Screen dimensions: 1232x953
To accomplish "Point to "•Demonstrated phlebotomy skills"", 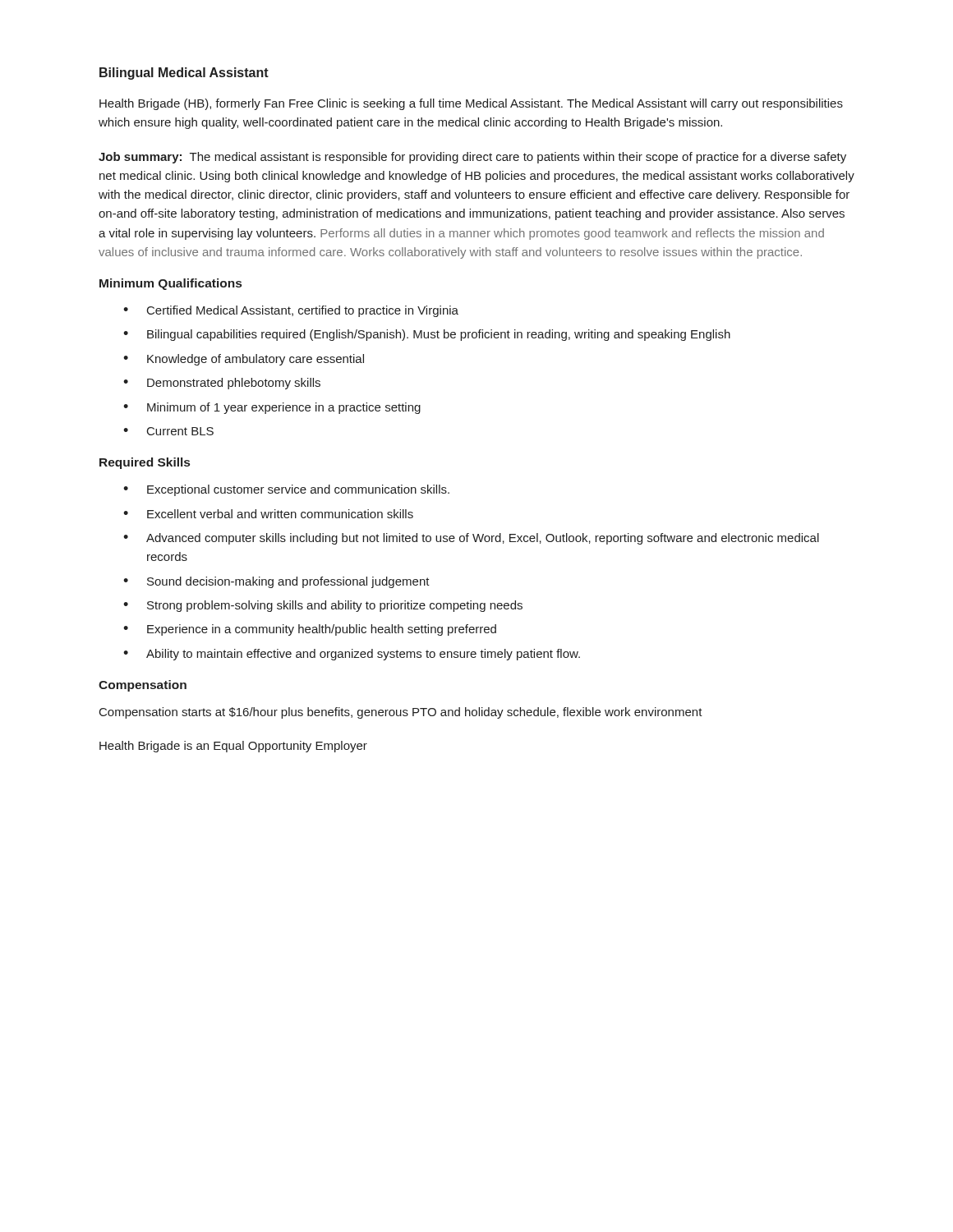I will (x=222, y=383).
